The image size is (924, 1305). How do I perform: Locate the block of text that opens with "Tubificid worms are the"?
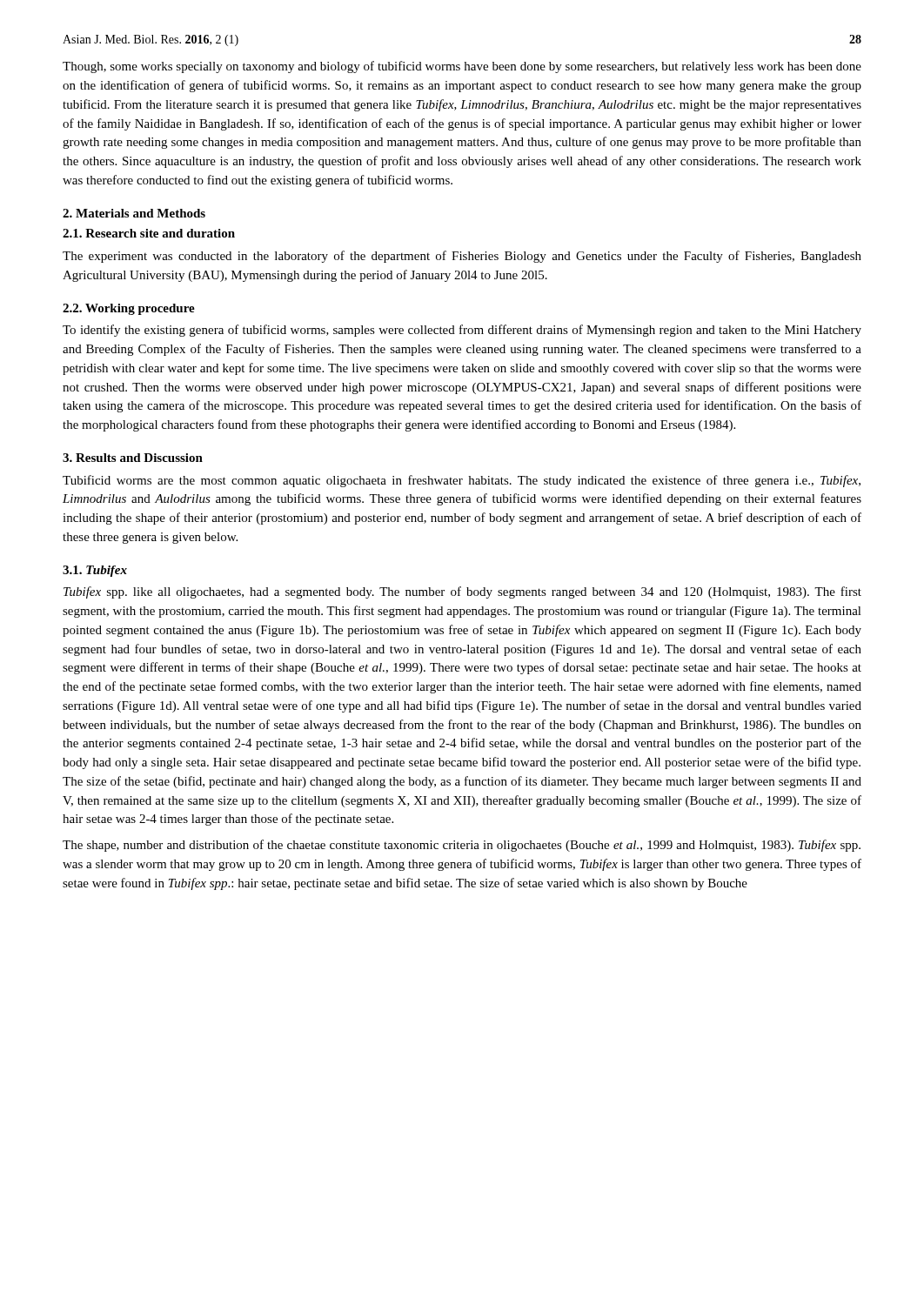coord(462,509)
